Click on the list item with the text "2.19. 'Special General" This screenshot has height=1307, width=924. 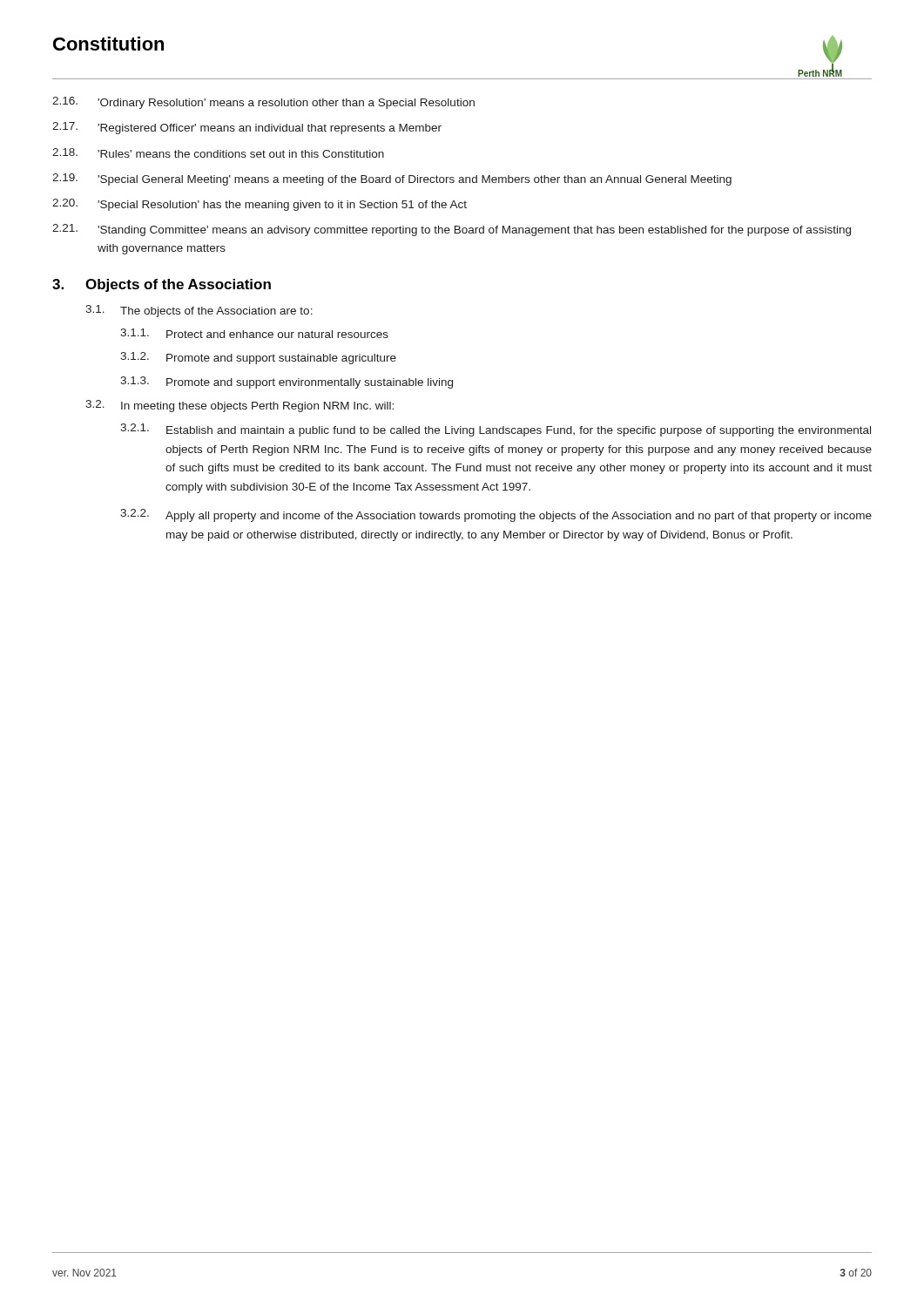click(x=462, y=179)
